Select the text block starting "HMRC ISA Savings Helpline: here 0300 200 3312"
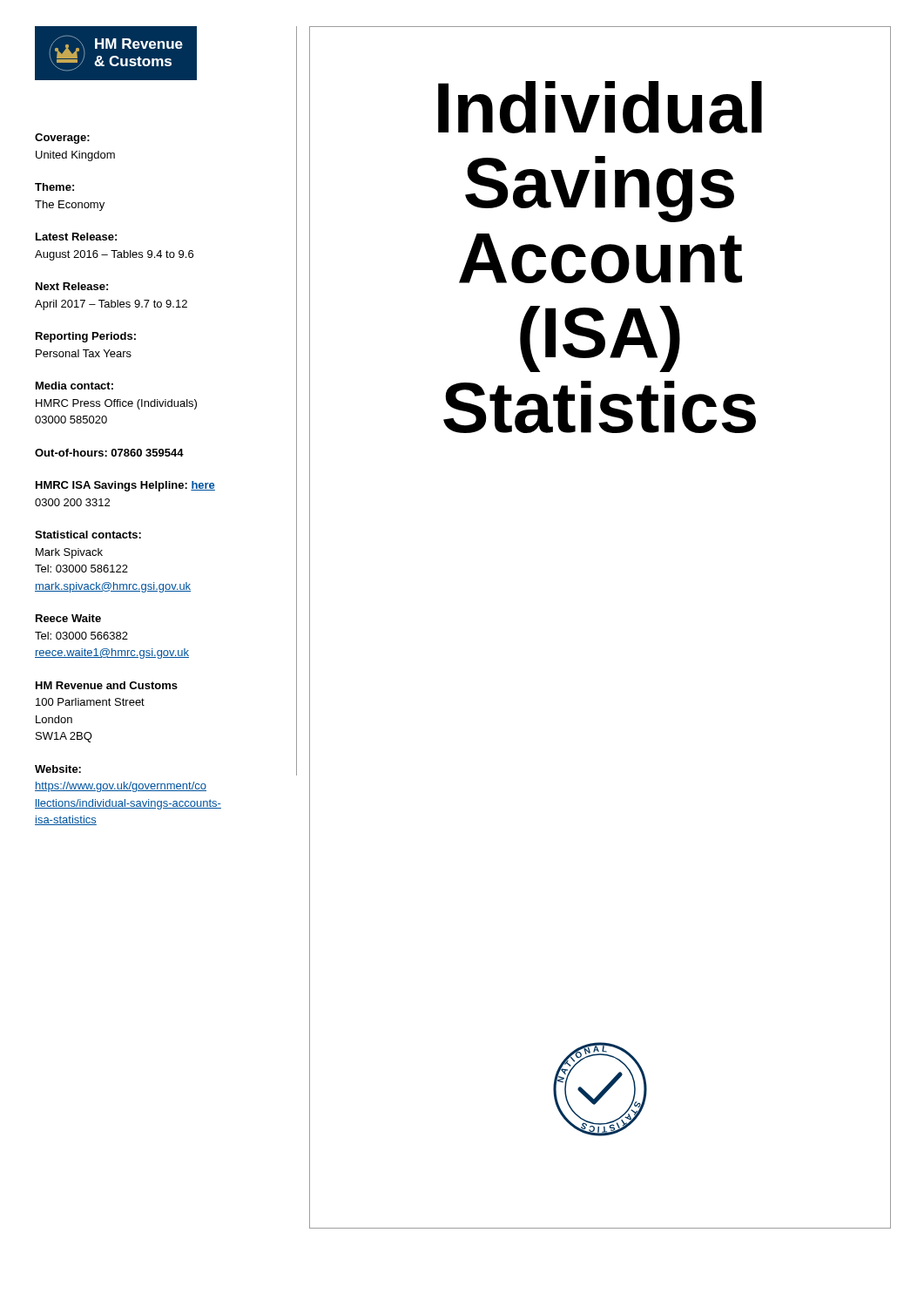The width and height of the screenshot is (924, 1307). pyautogui.click(x=125, y=493)
